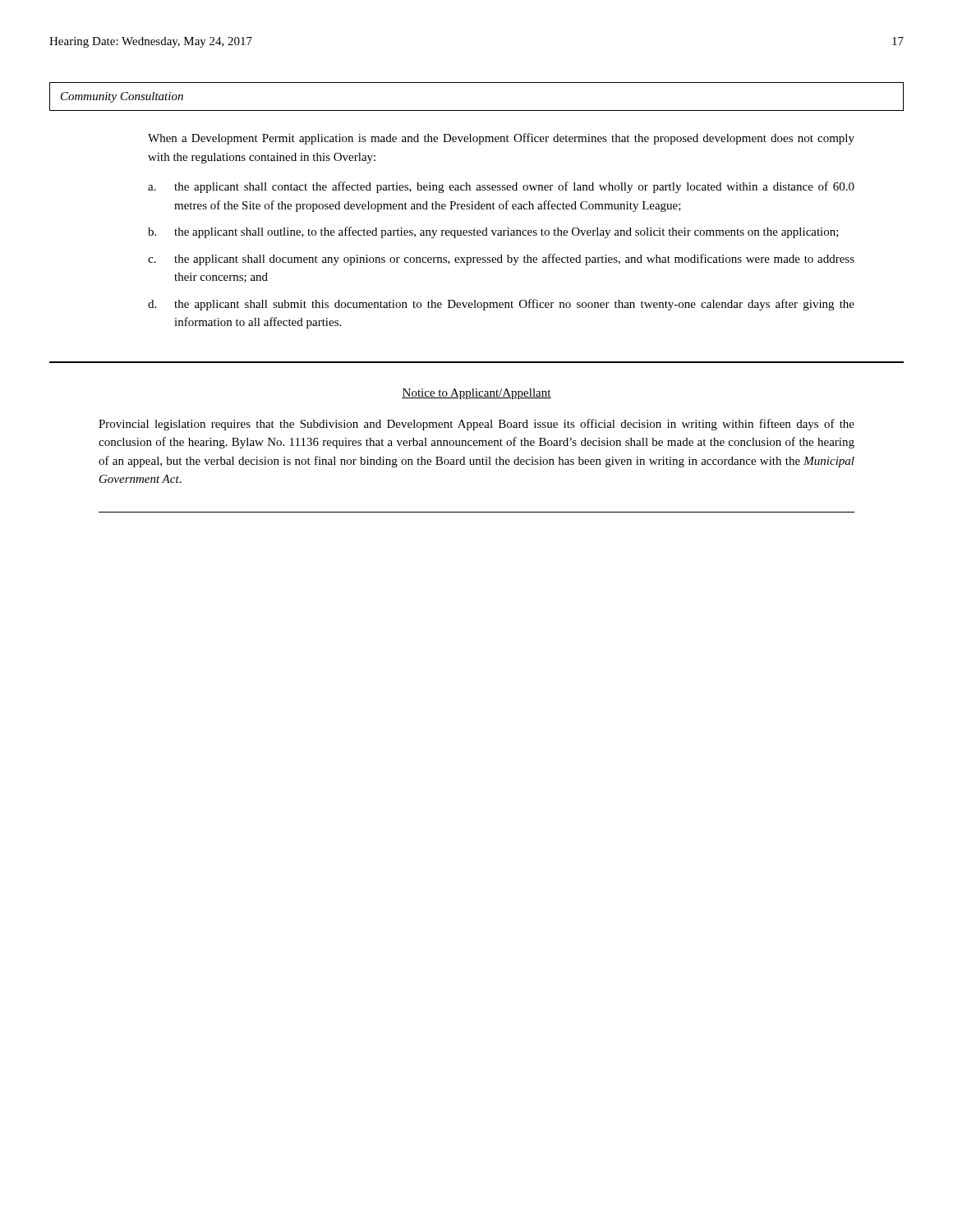Point to the region starting "Community Consultation"

122,96
